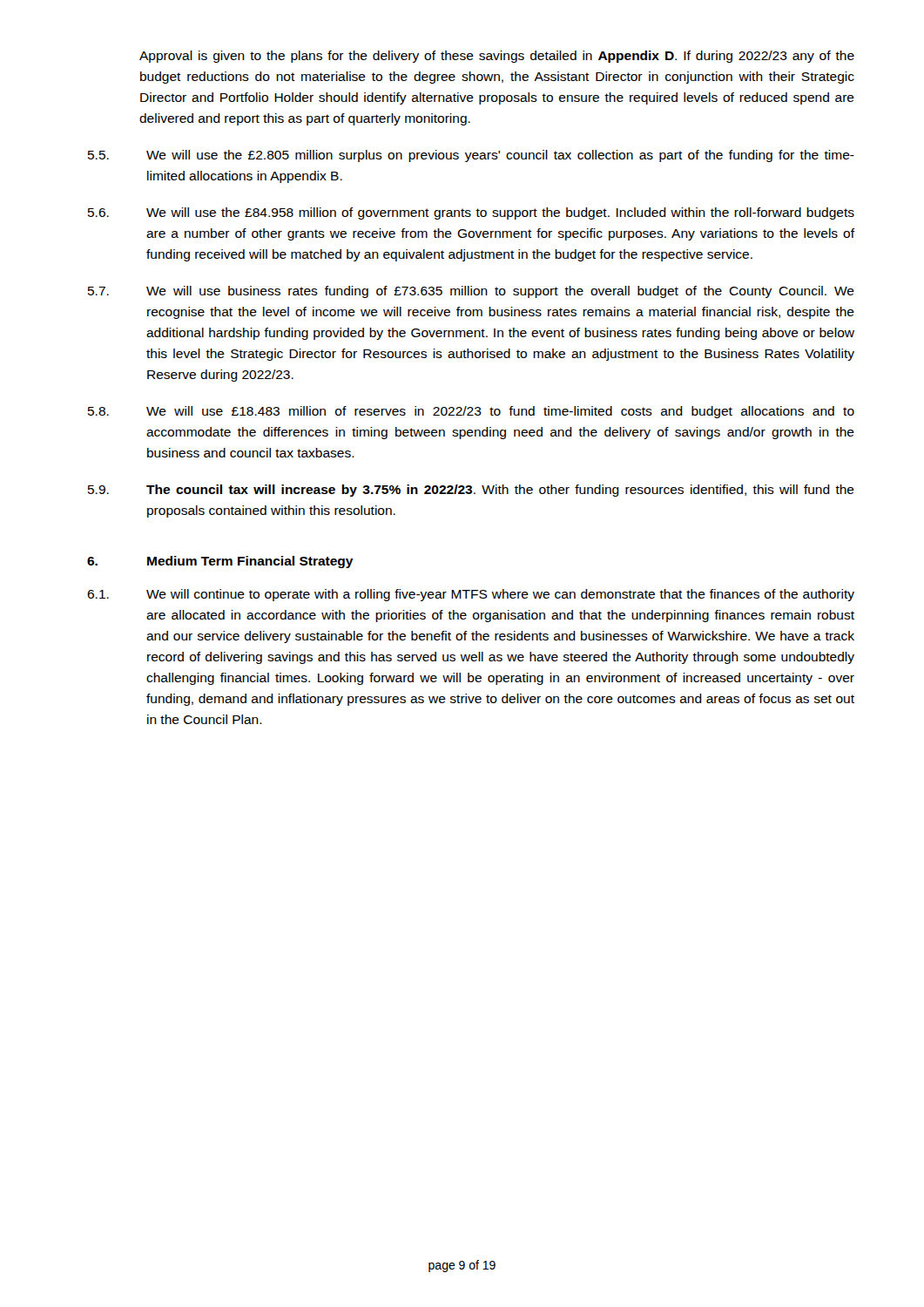Click on the text block starting "5.6. We will use the £84.958 million"

(471, 234)
